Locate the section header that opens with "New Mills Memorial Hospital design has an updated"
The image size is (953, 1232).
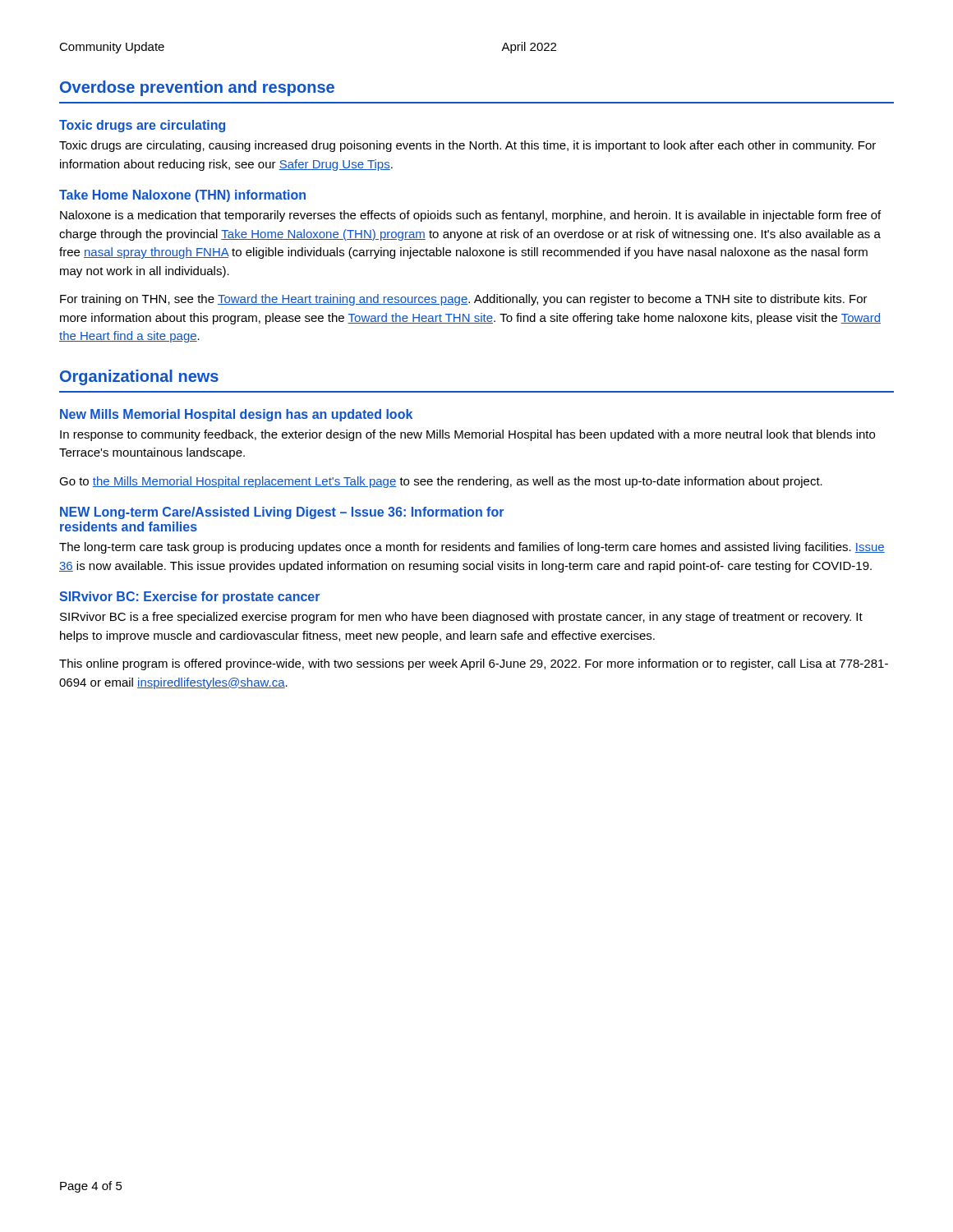tap(236, 415)
